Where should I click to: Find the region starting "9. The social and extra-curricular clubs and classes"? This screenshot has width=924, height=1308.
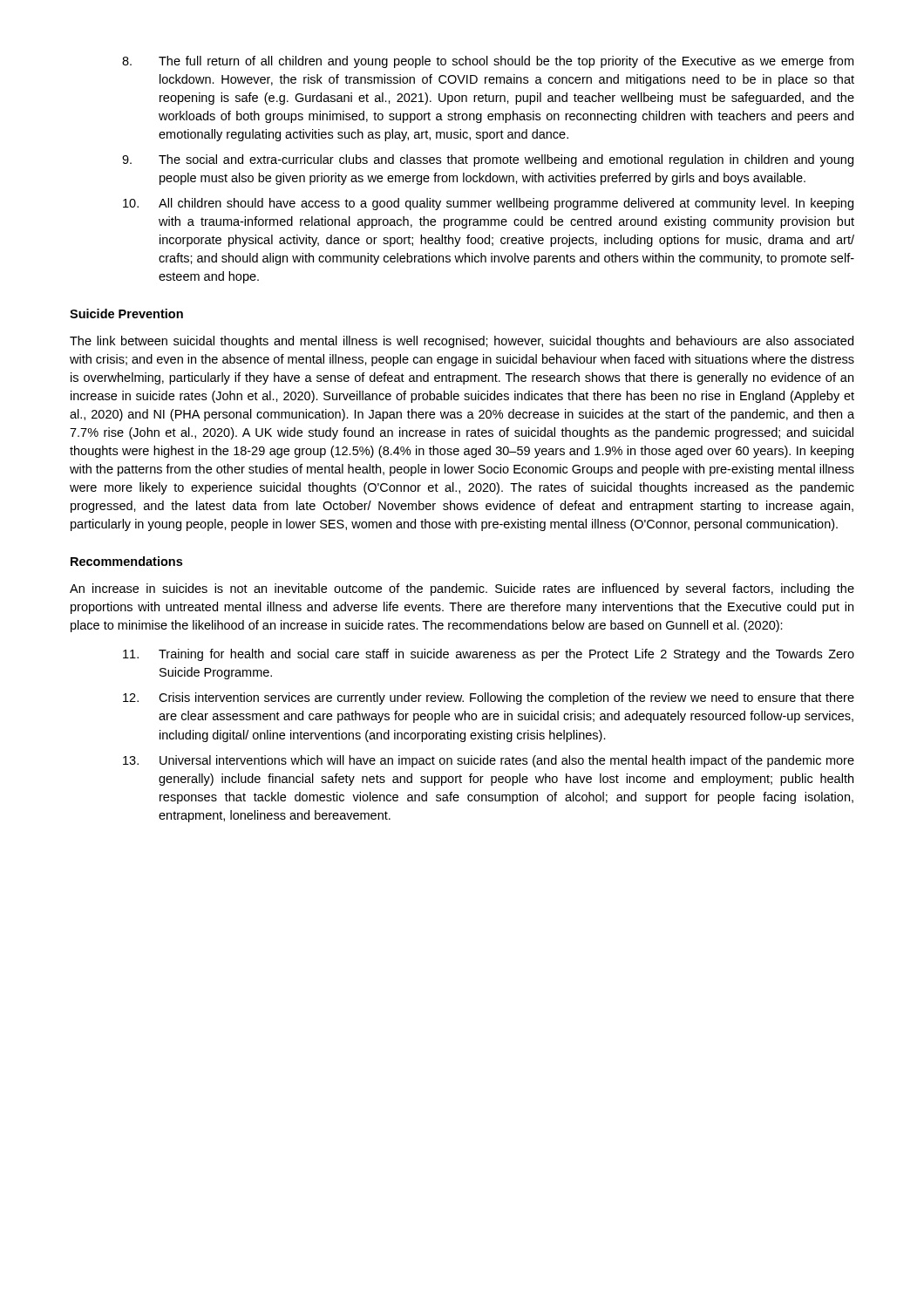click(488, 169)
